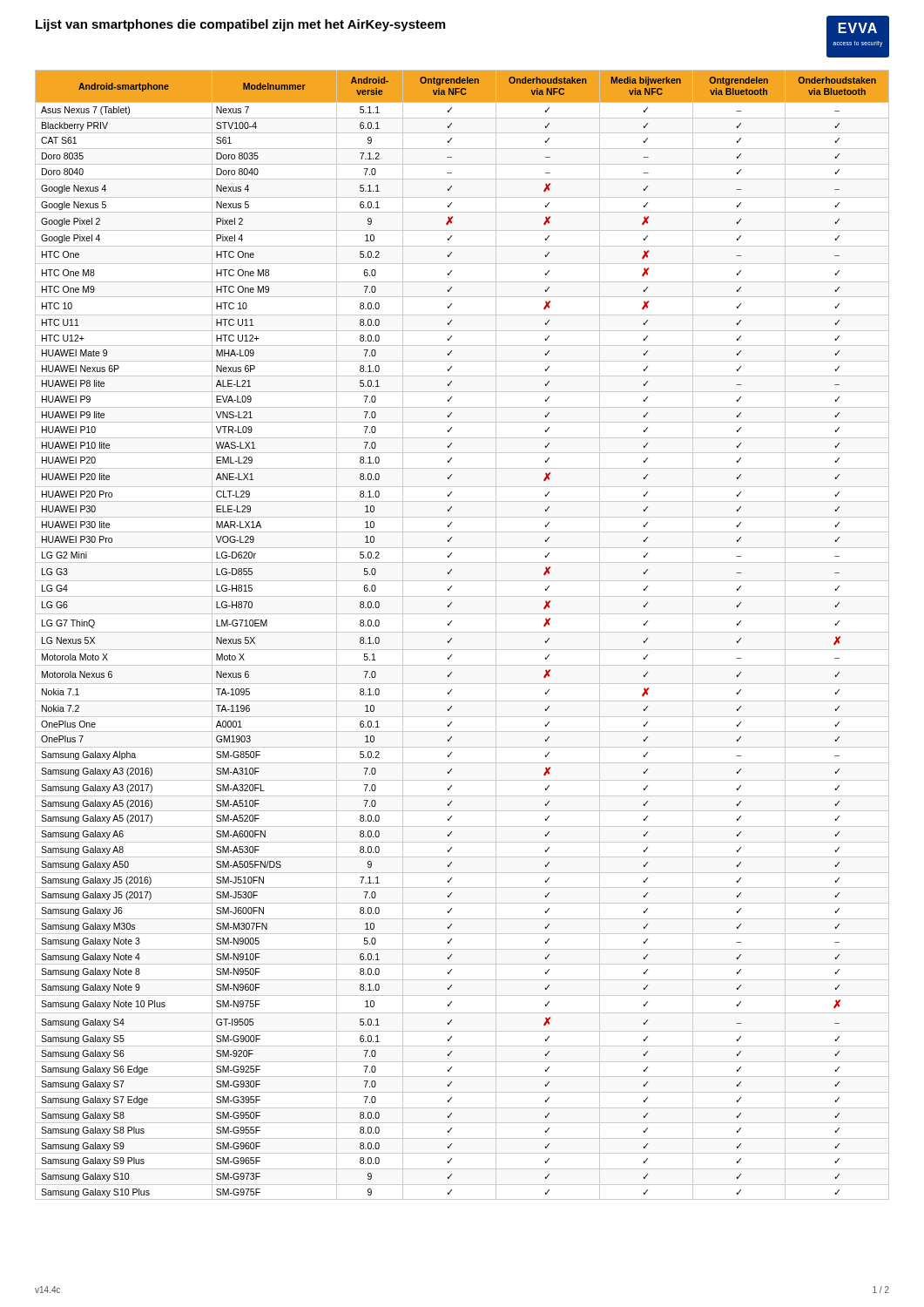This screenshot has height=1307, width=924.
Task: Locate the block starting "Lijst van smartphones die compatibel"
Action: [x=240, y=24]
